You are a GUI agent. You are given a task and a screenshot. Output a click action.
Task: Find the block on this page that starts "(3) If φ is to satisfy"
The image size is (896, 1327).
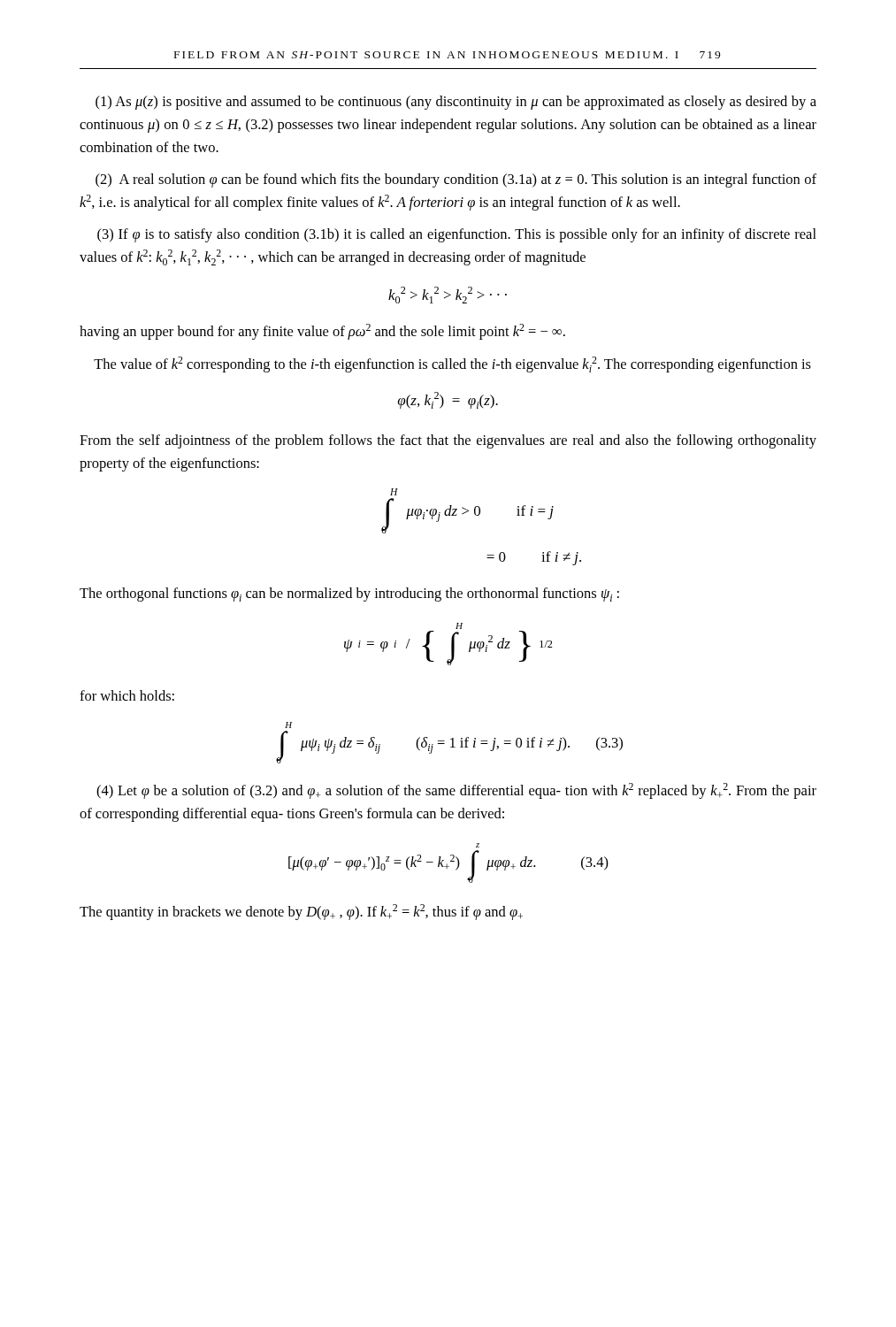(x=448, y=247)
